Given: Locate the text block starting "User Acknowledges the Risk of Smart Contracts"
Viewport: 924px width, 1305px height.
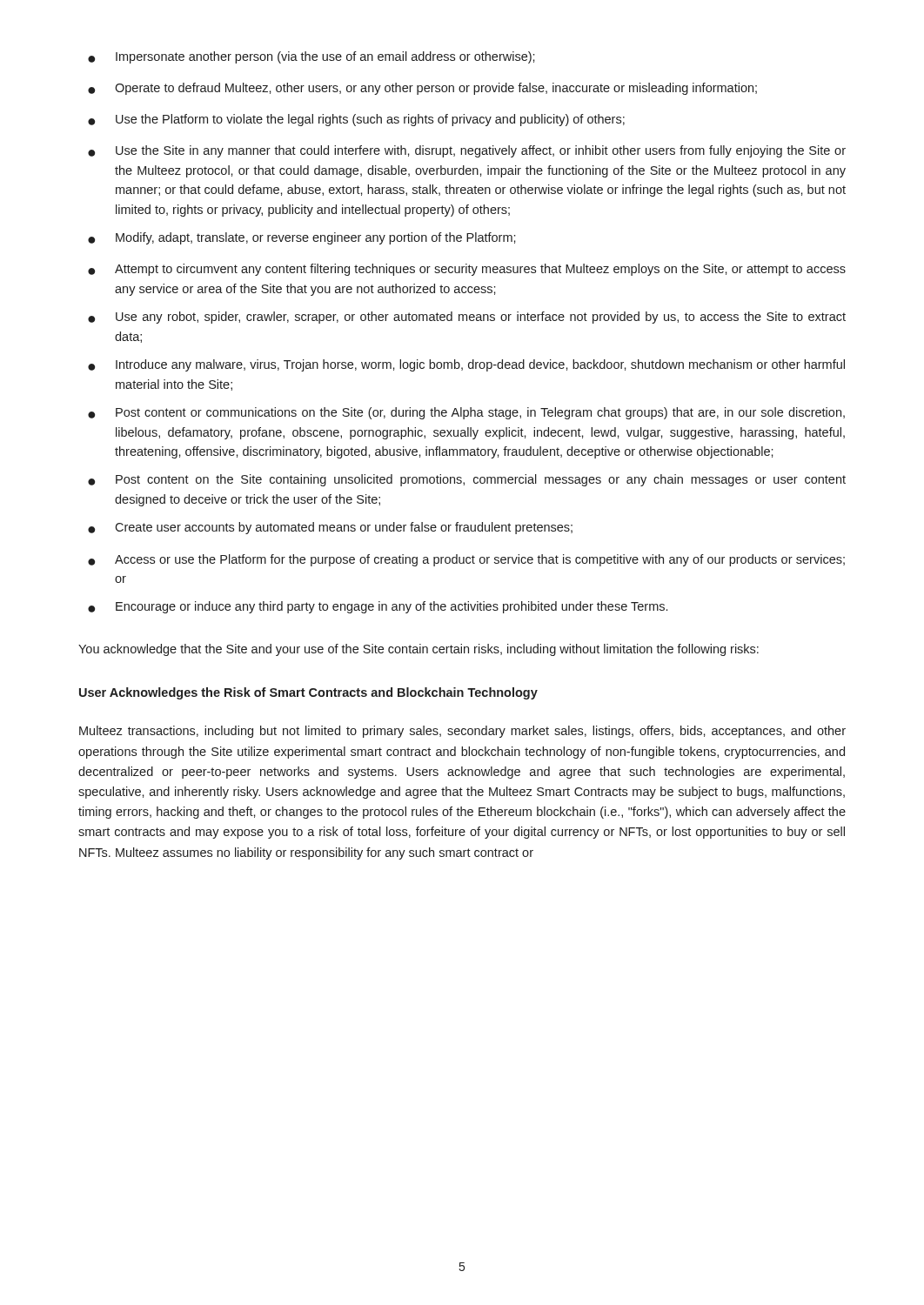Looking at the screenshot, I should (308, 692).
